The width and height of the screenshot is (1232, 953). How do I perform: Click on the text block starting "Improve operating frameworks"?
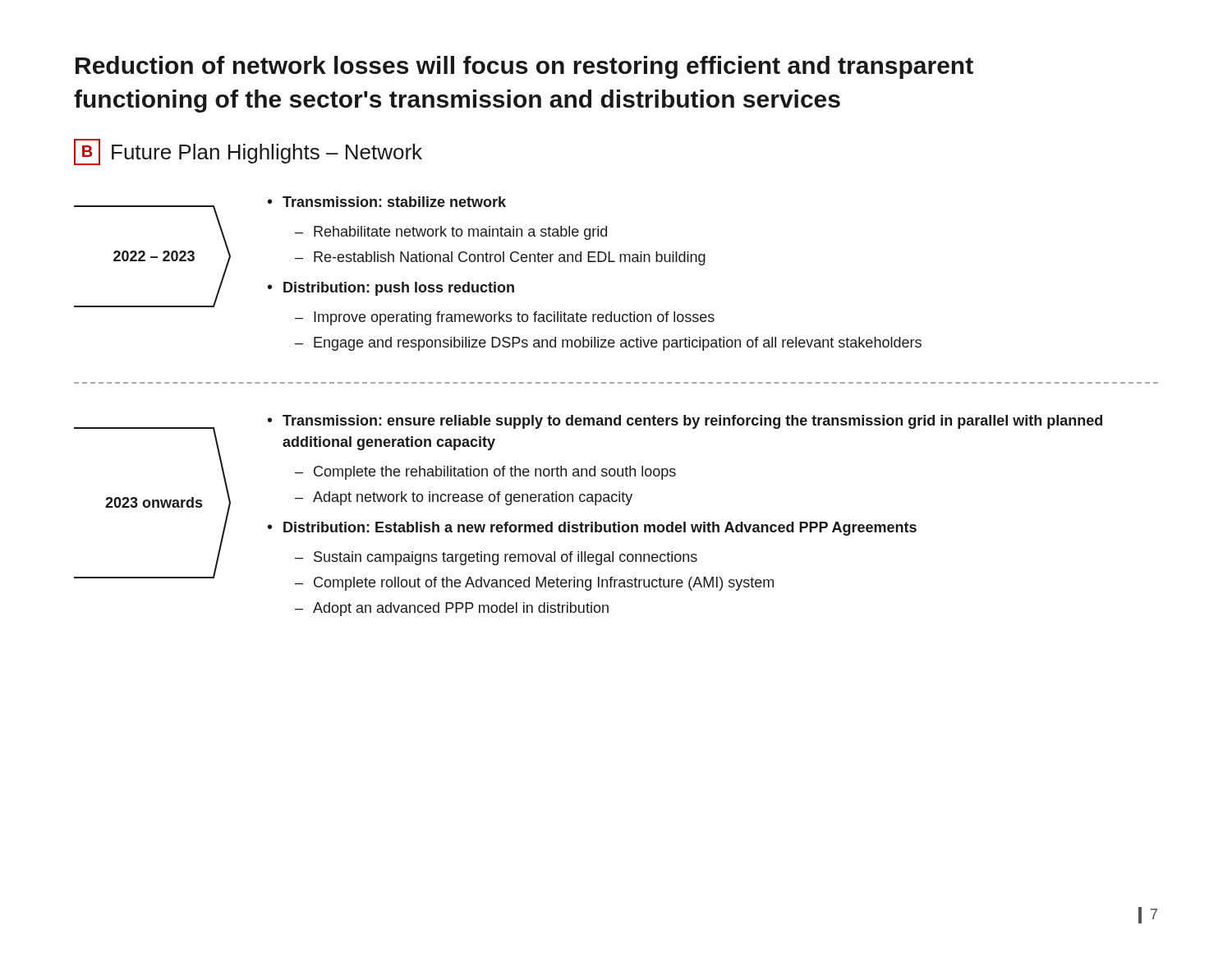(x=726, y=330)
